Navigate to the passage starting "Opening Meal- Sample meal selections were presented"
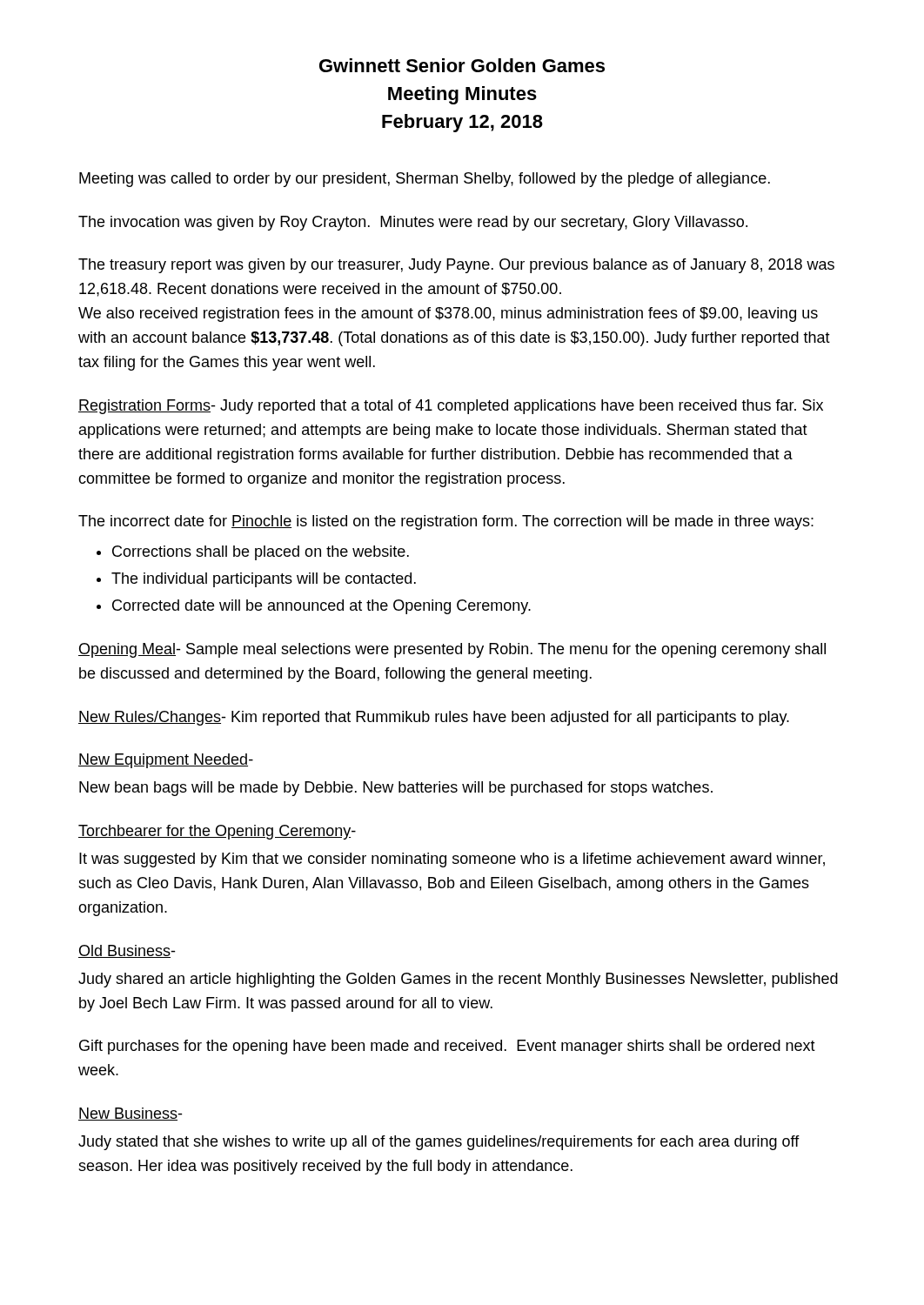Image resolution: width=924 pixels, height=1305 pixels. (x=452, y=661)
